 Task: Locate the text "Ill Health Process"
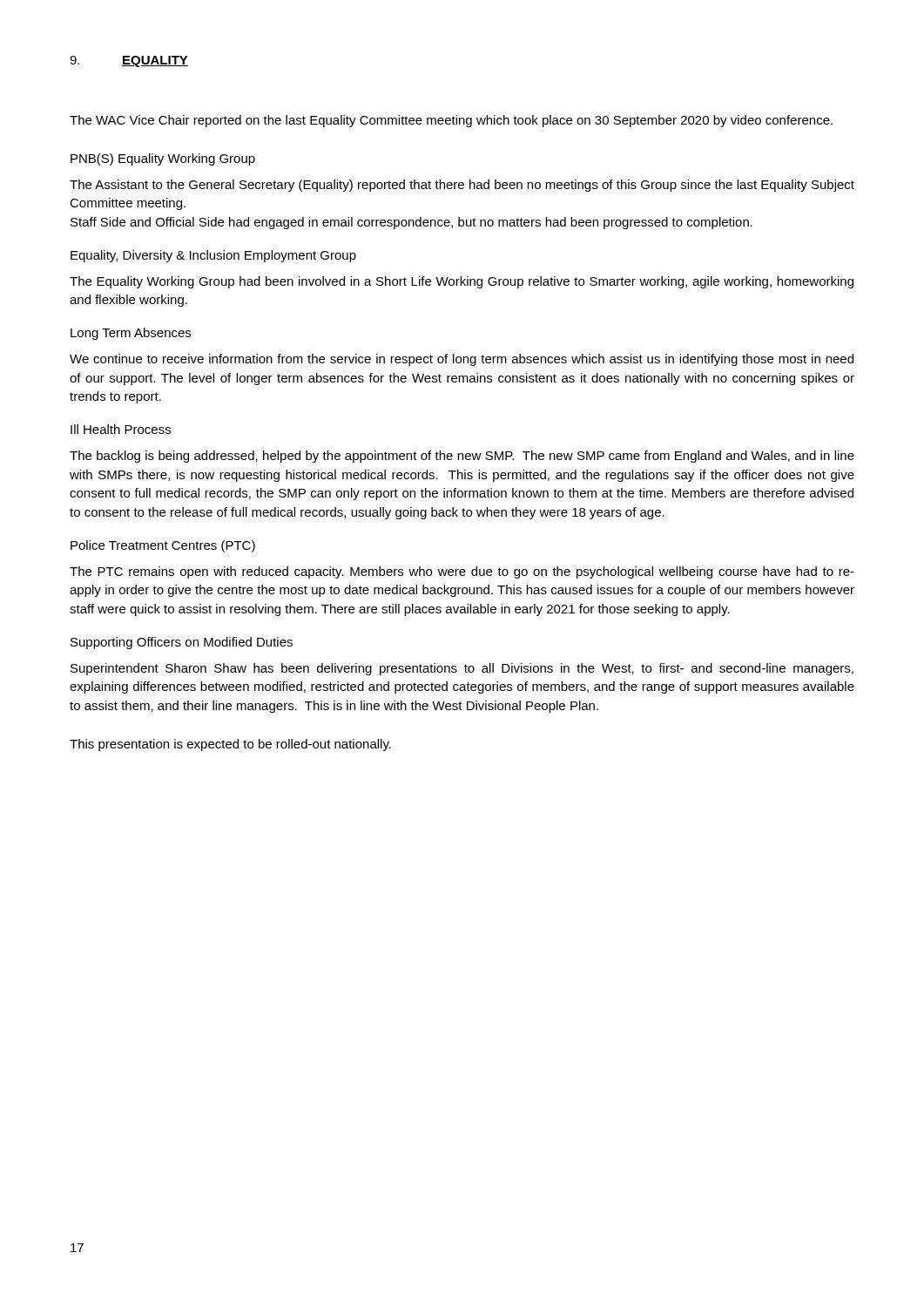pyautogui.click(x=121, y=429)
